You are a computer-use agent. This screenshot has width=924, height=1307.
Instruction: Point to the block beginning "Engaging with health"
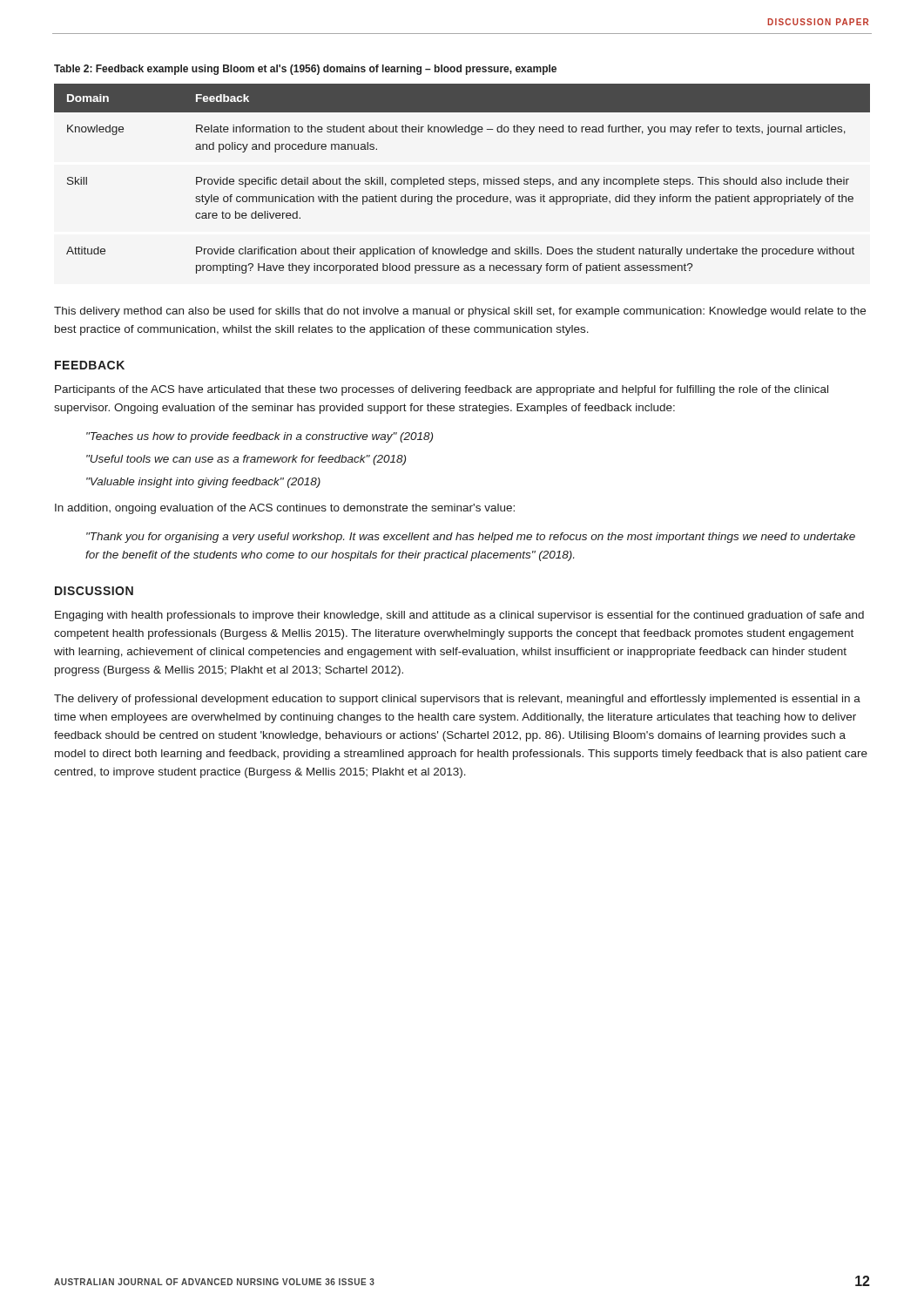pos(459,642)
